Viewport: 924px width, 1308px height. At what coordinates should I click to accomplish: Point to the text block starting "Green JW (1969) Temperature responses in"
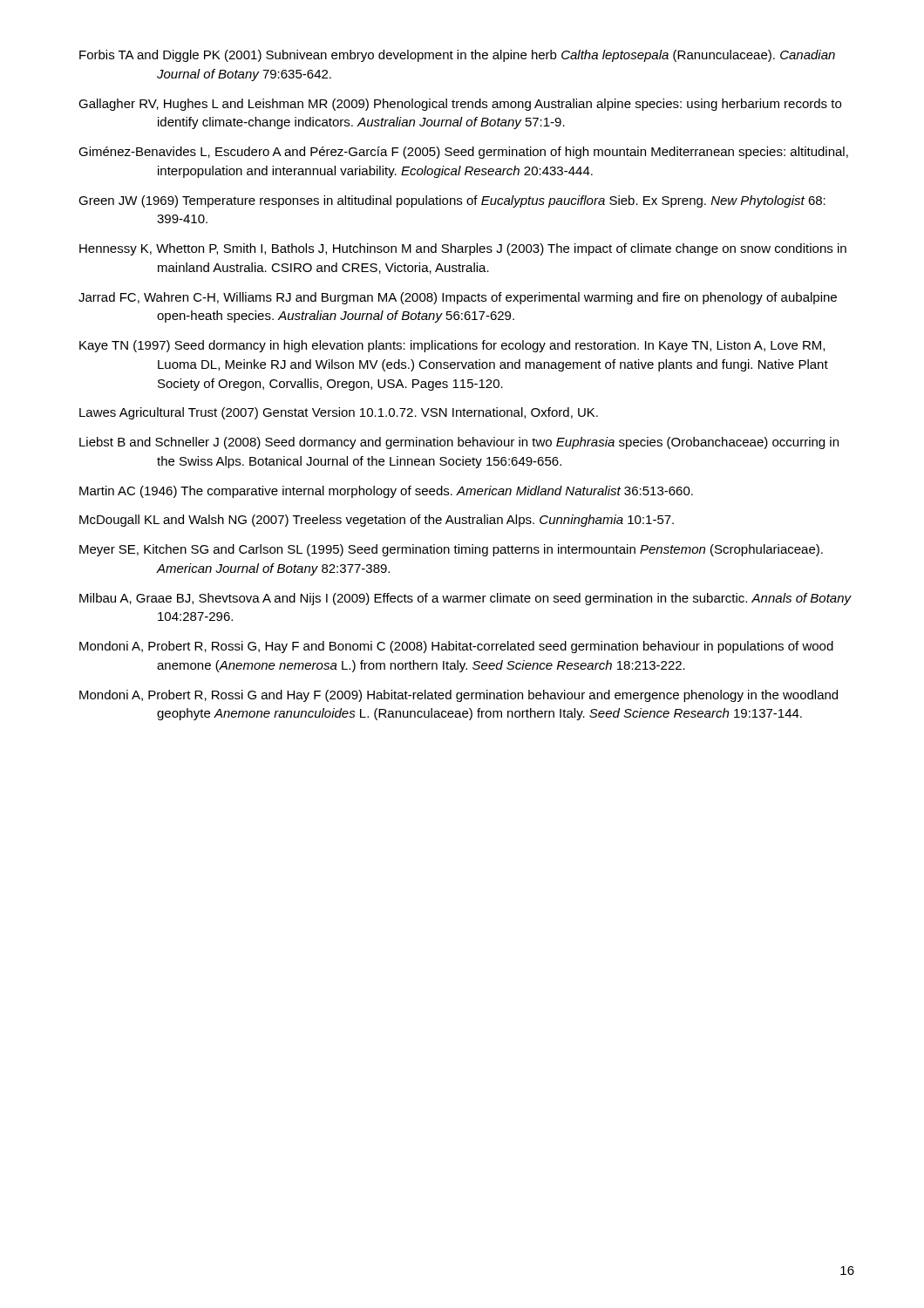pyautogui.click(x=452, y=209)
